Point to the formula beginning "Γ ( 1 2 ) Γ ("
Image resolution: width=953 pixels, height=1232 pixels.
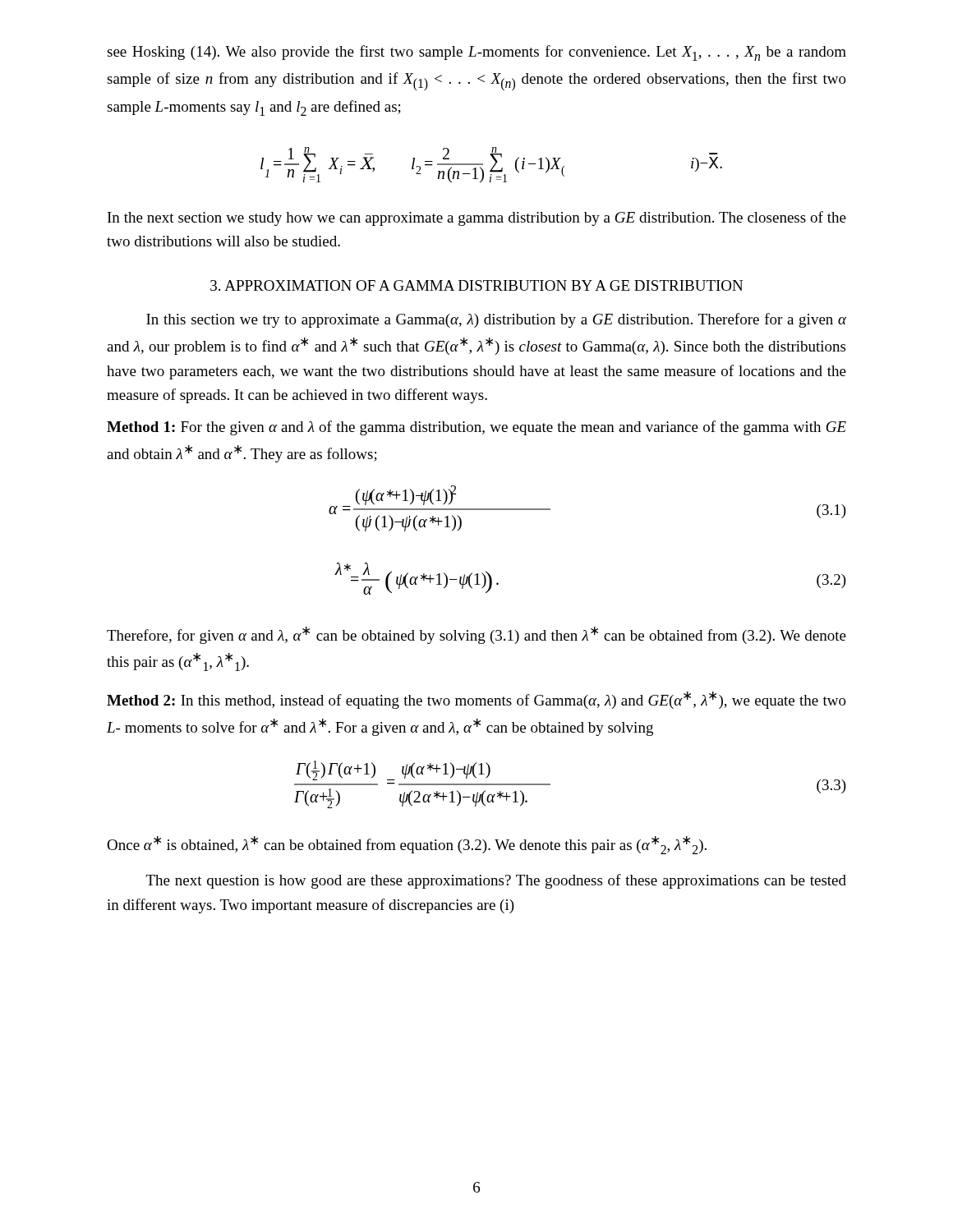(476, 785)
